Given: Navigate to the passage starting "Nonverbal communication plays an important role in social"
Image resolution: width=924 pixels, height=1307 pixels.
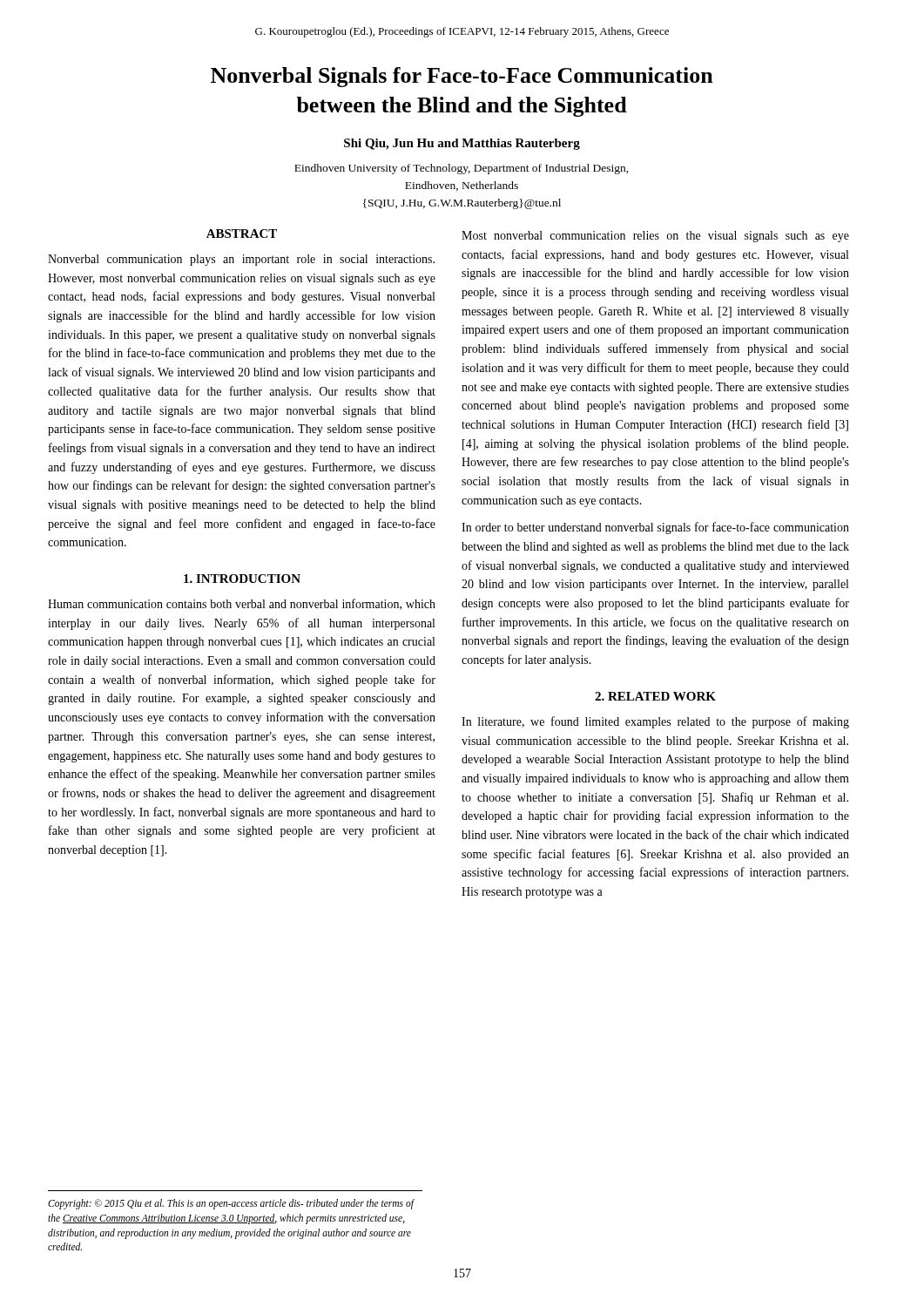Looking at the screenshot, I should tap(242, 401).
